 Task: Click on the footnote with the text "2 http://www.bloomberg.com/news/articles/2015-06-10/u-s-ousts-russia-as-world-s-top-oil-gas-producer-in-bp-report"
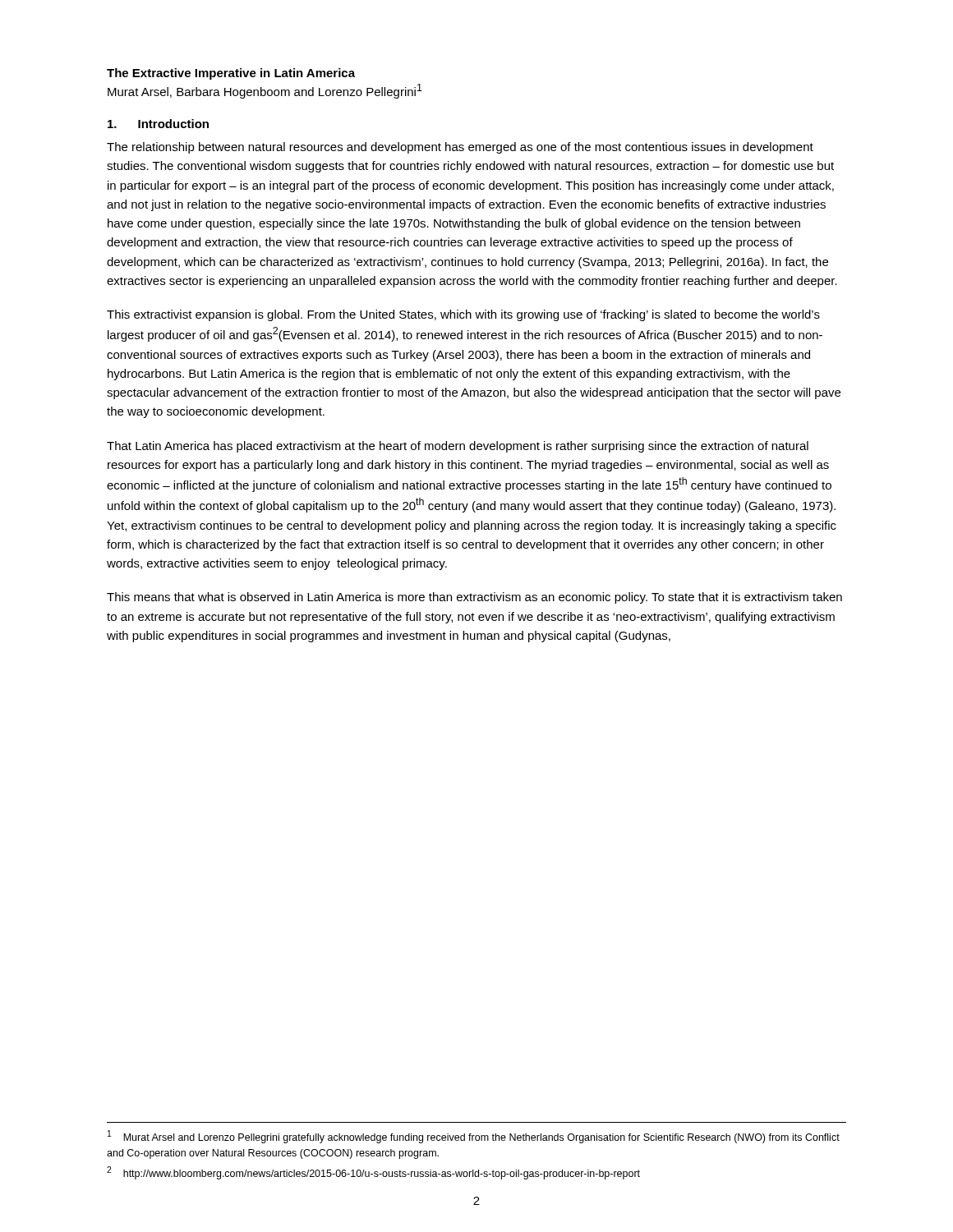tap(373, 1172)
